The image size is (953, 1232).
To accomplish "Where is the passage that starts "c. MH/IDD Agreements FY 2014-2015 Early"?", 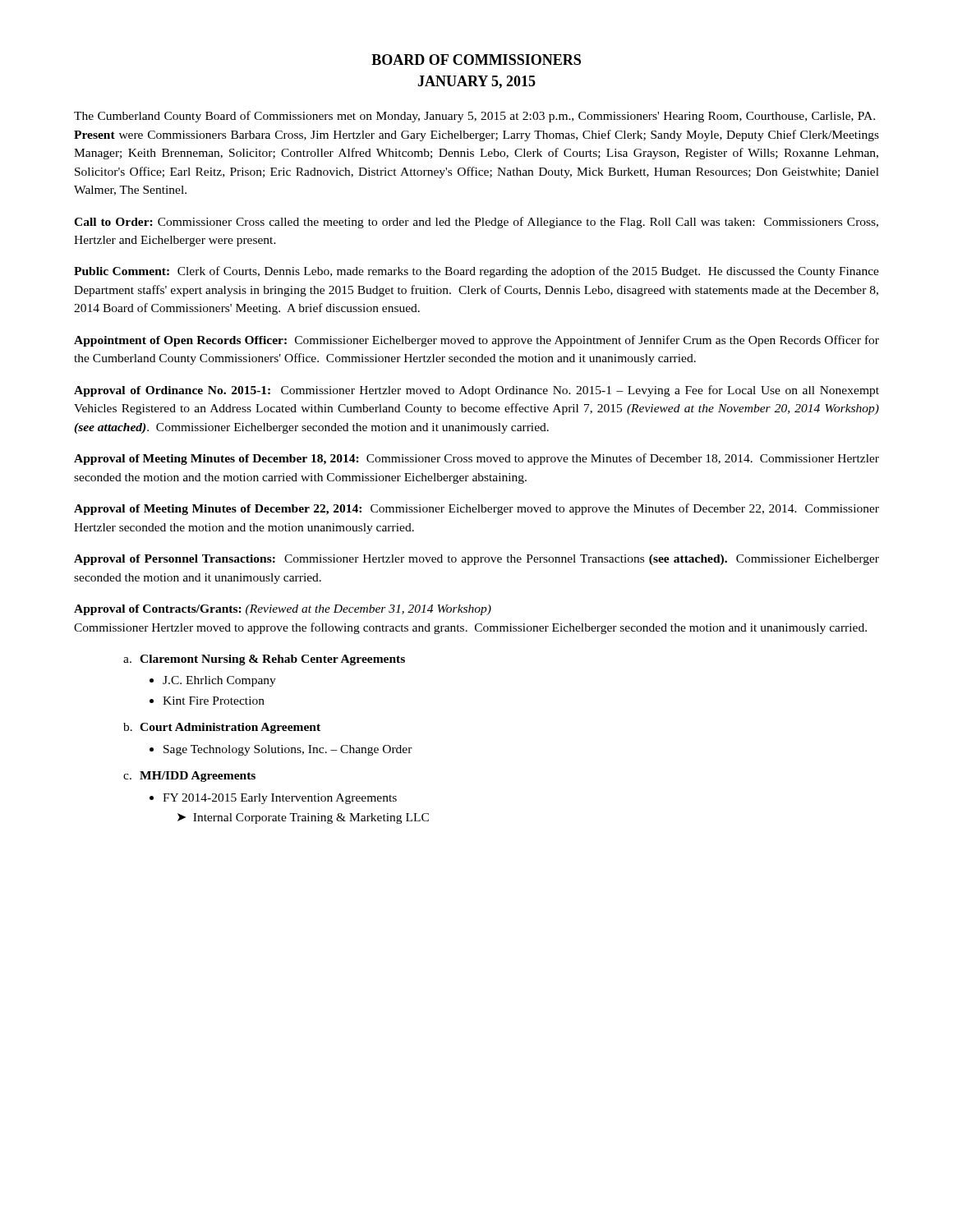I will click(x=189, y=777).
